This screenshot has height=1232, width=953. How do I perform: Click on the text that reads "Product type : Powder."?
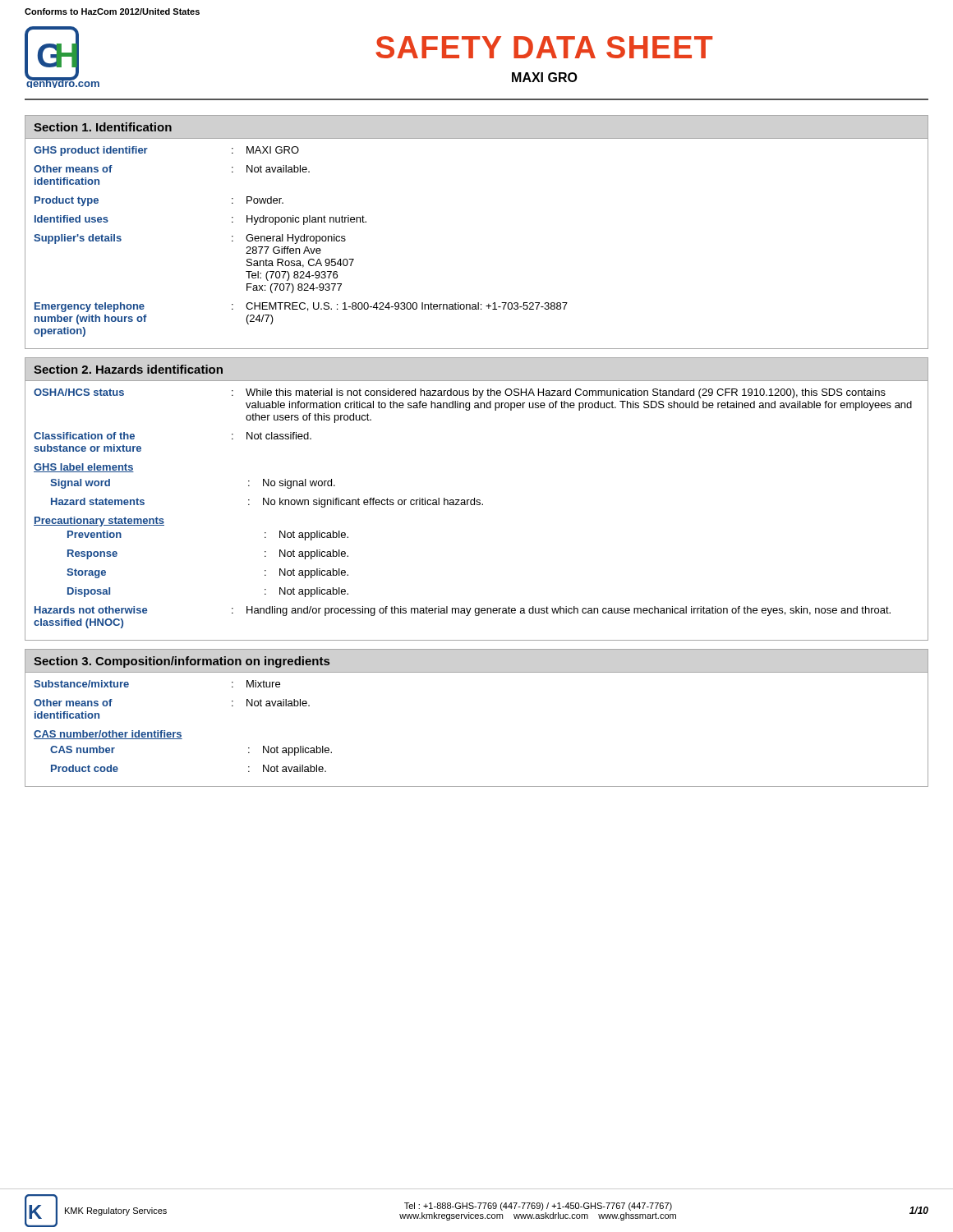66,201
